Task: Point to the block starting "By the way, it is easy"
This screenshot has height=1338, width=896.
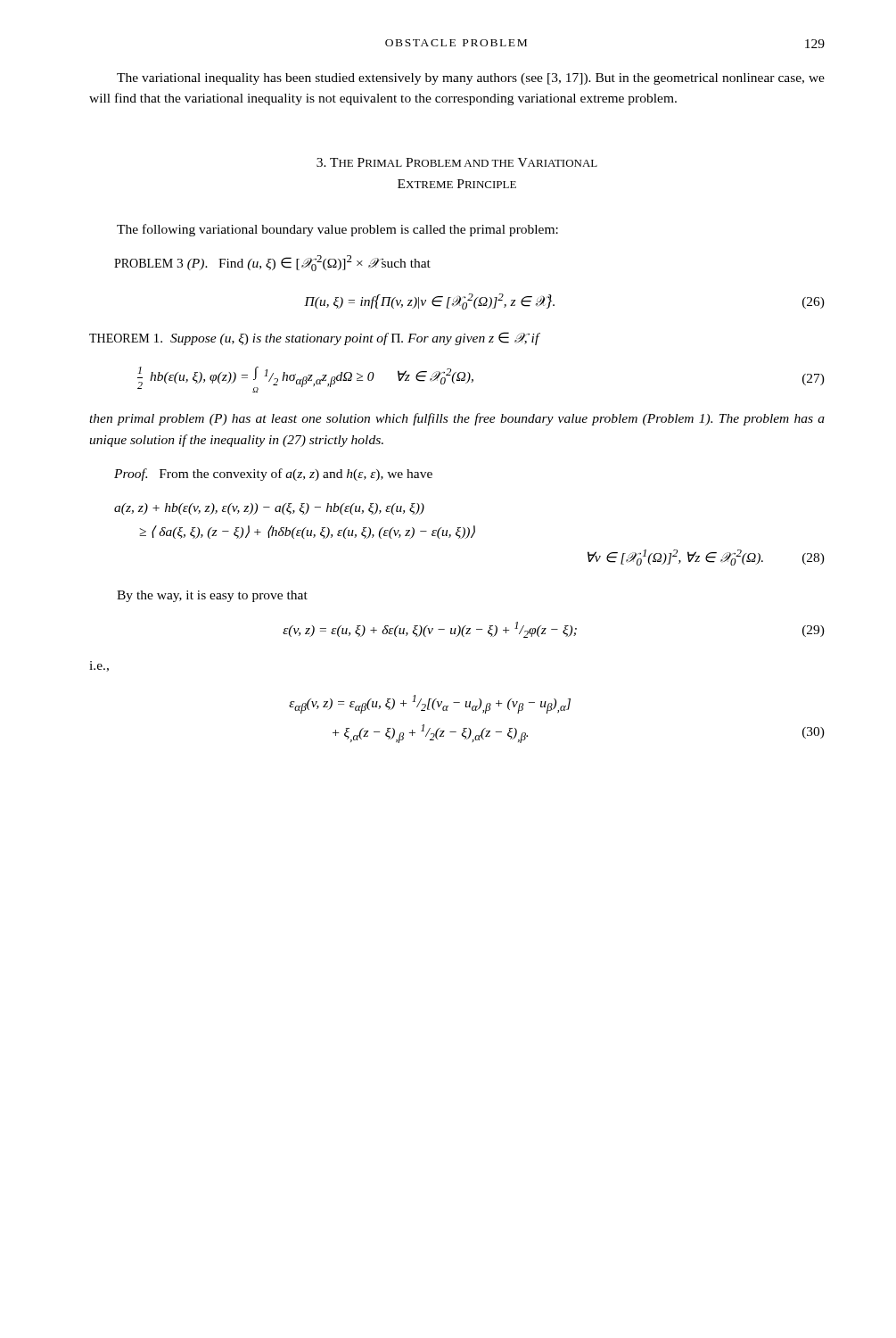Action: [x=212, y=595]
